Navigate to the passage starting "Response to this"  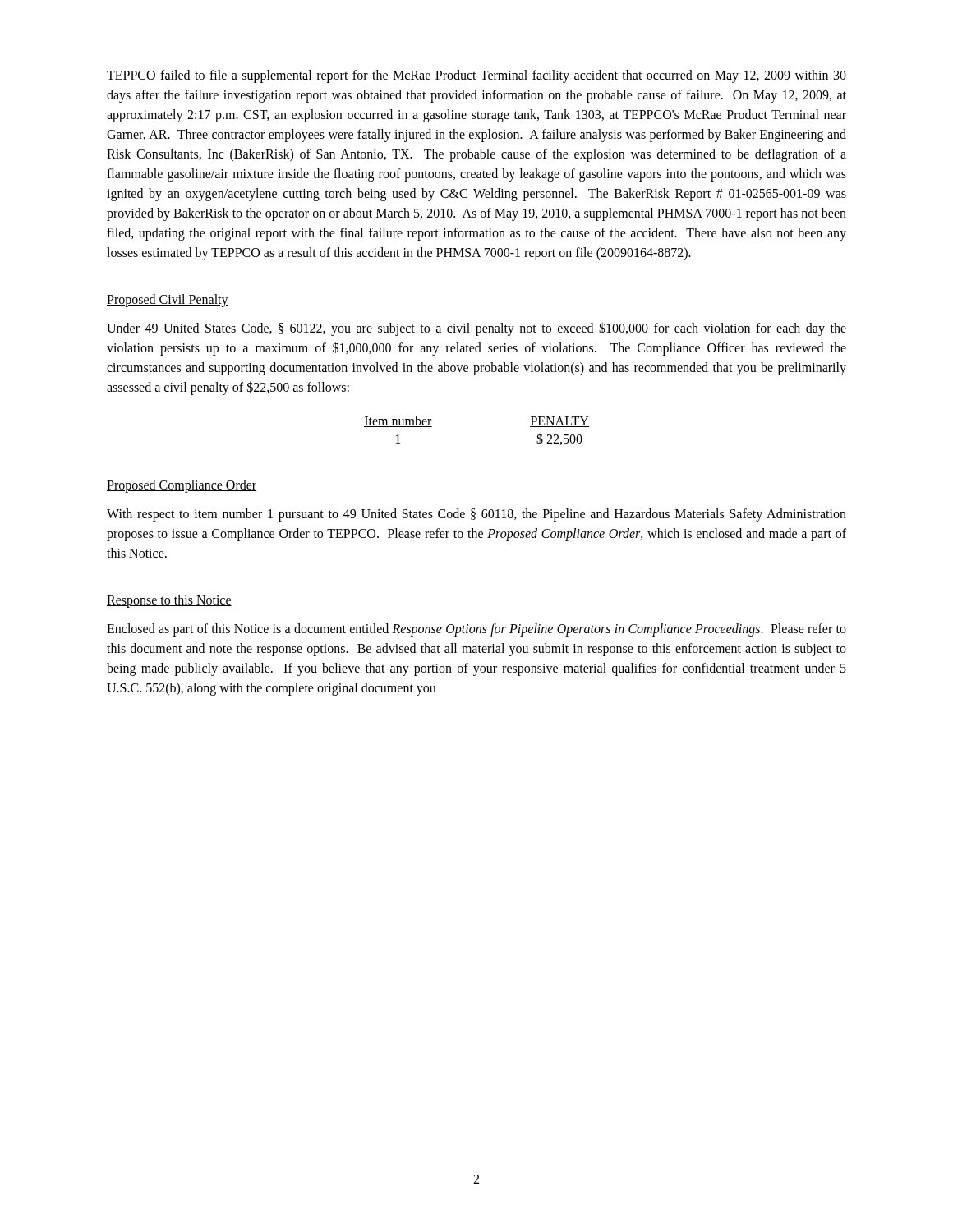click(169, 600)
